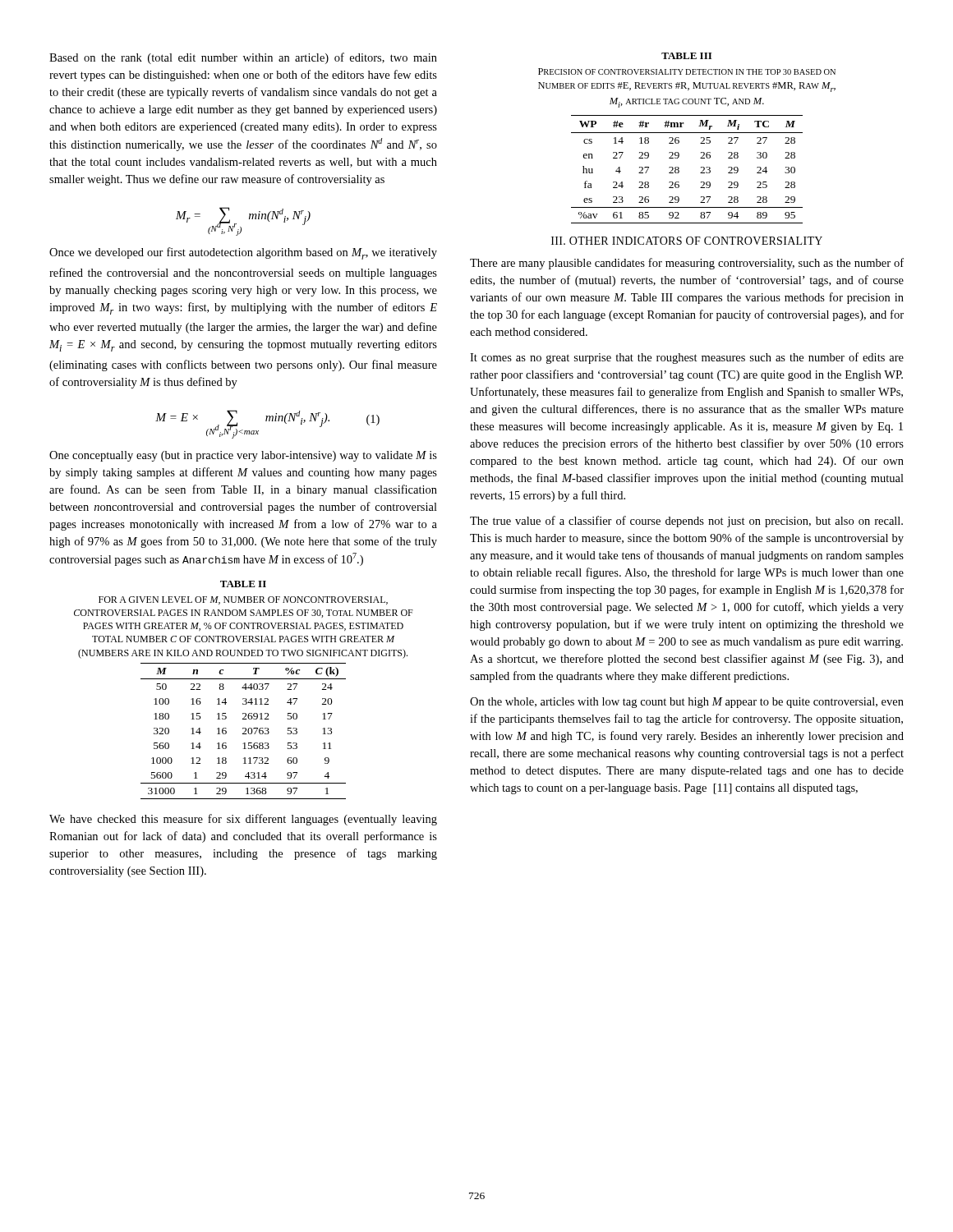Select the text block that says "We have checked"
Viewport: 953px width, 1232px height.
243,845
